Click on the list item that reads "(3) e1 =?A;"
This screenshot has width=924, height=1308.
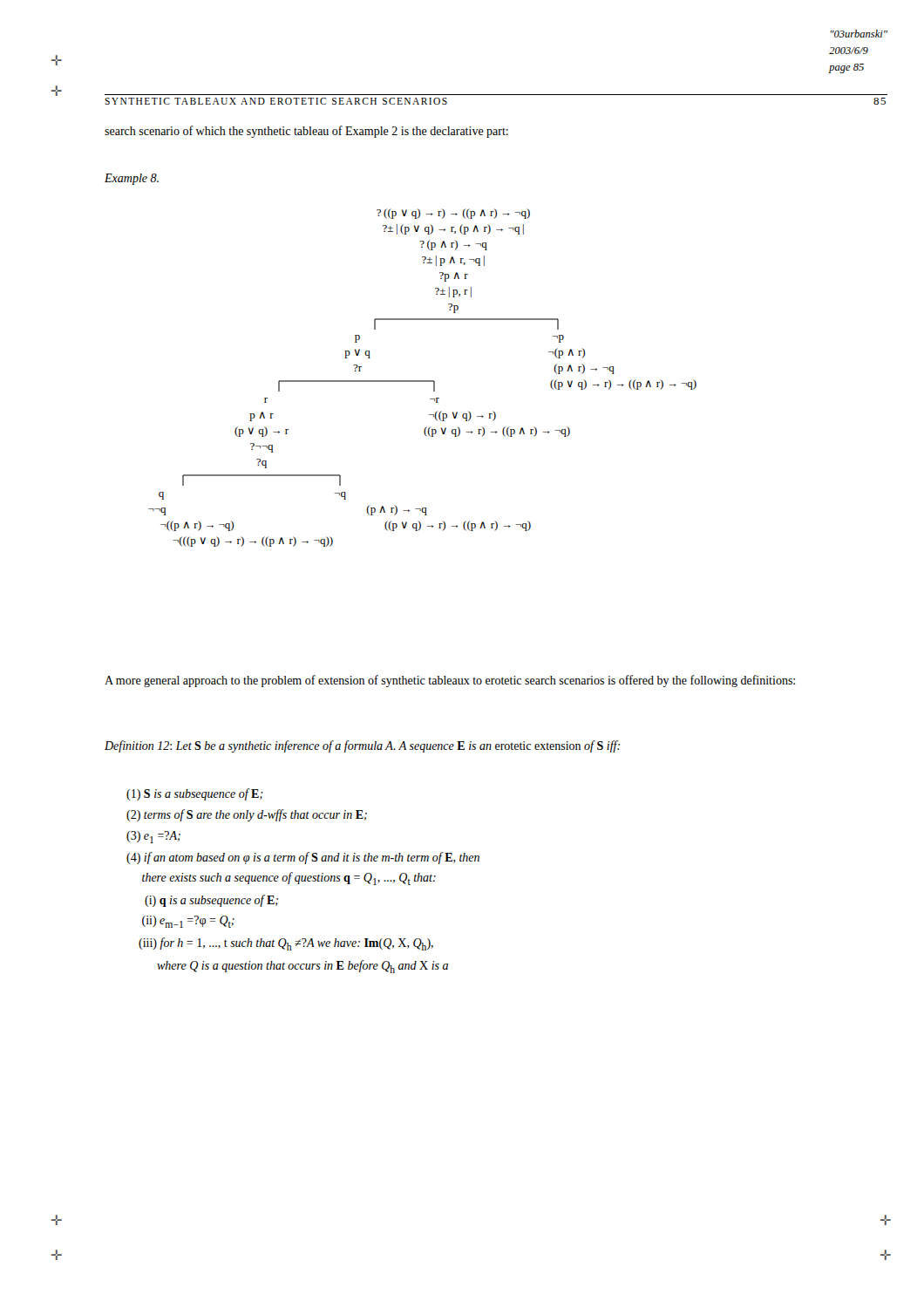coord(154,837)
